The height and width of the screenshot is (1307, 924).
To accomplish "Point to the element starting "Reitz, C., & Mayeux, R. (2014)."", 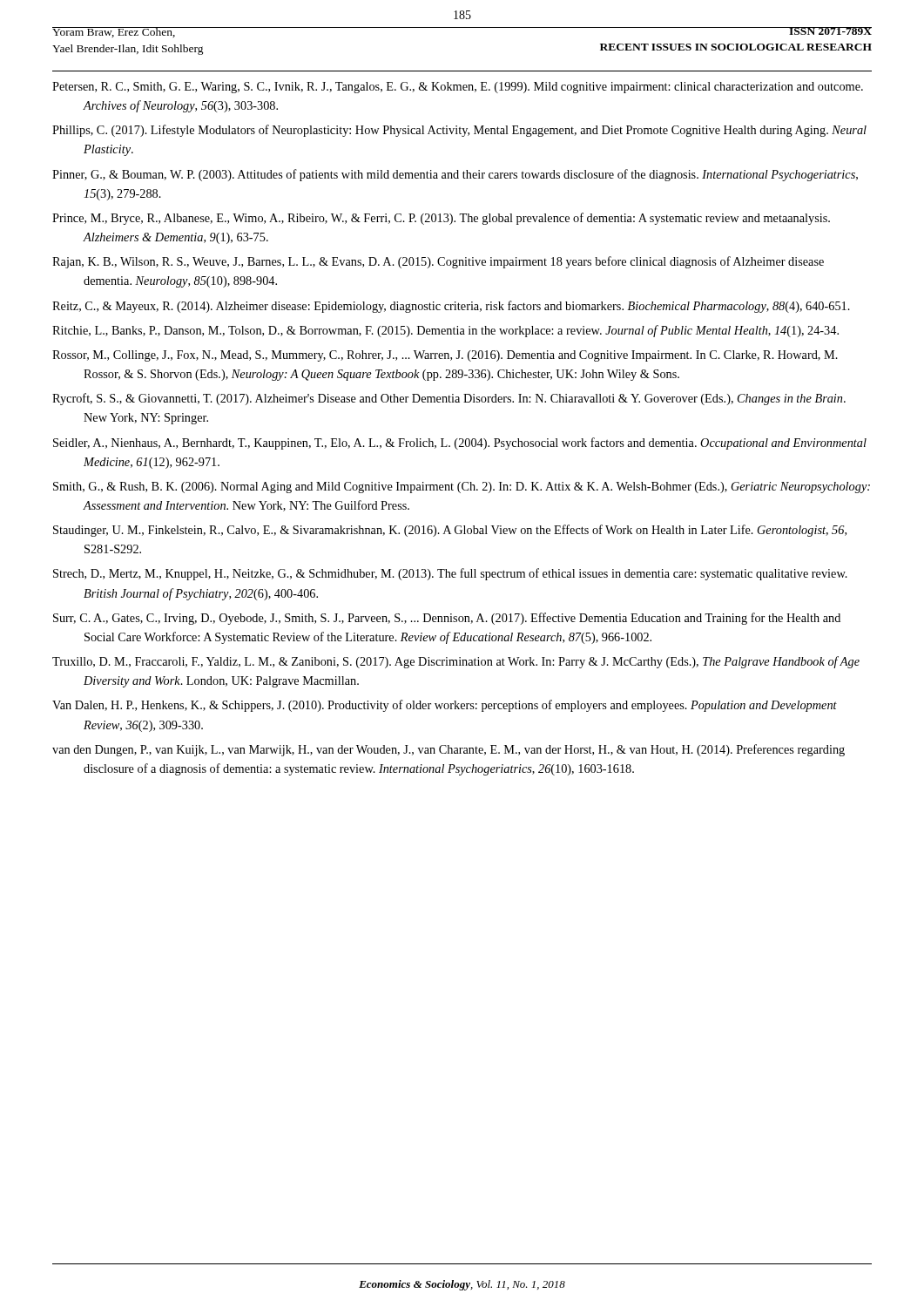I will coord(451,305).
